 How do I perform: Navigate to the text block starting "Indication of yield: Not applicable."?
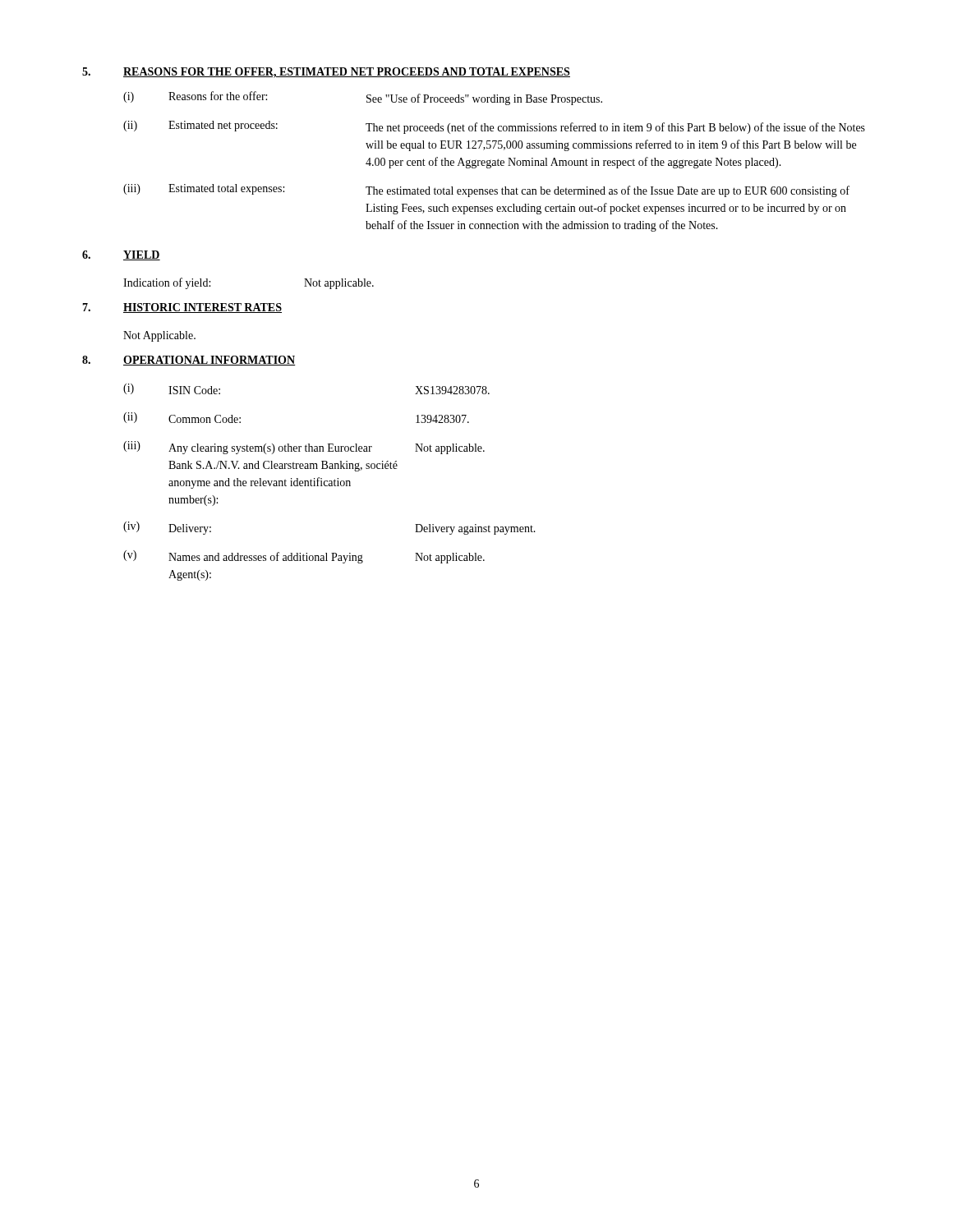(x=166, y=283)
